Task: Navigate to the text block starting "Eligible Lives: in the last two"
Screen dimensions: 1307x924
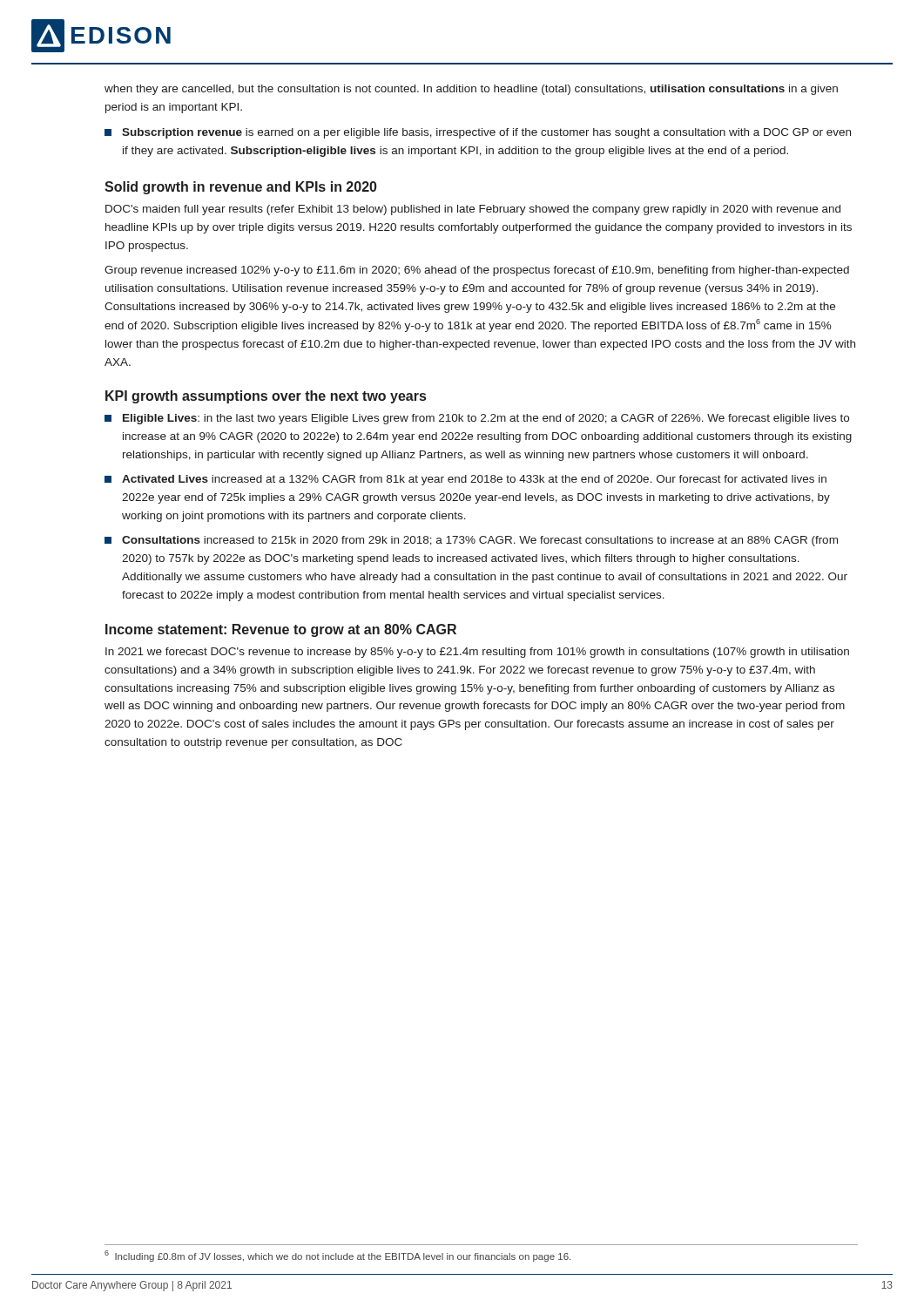Action: point(487,436)
